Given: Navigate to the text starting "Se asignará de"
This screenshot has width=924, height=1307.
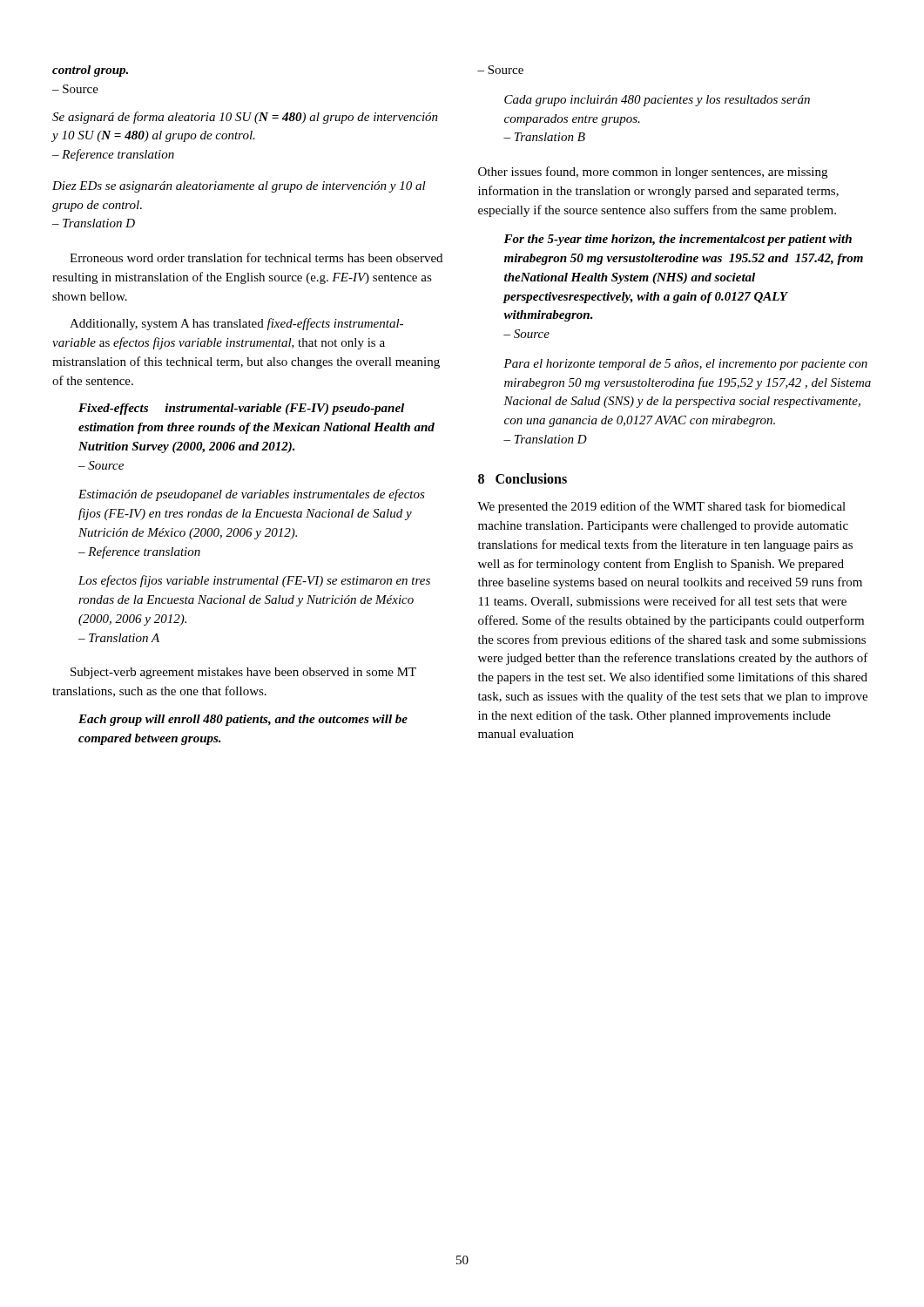Looking at the screenshot, I should click(x=249, y=136).
